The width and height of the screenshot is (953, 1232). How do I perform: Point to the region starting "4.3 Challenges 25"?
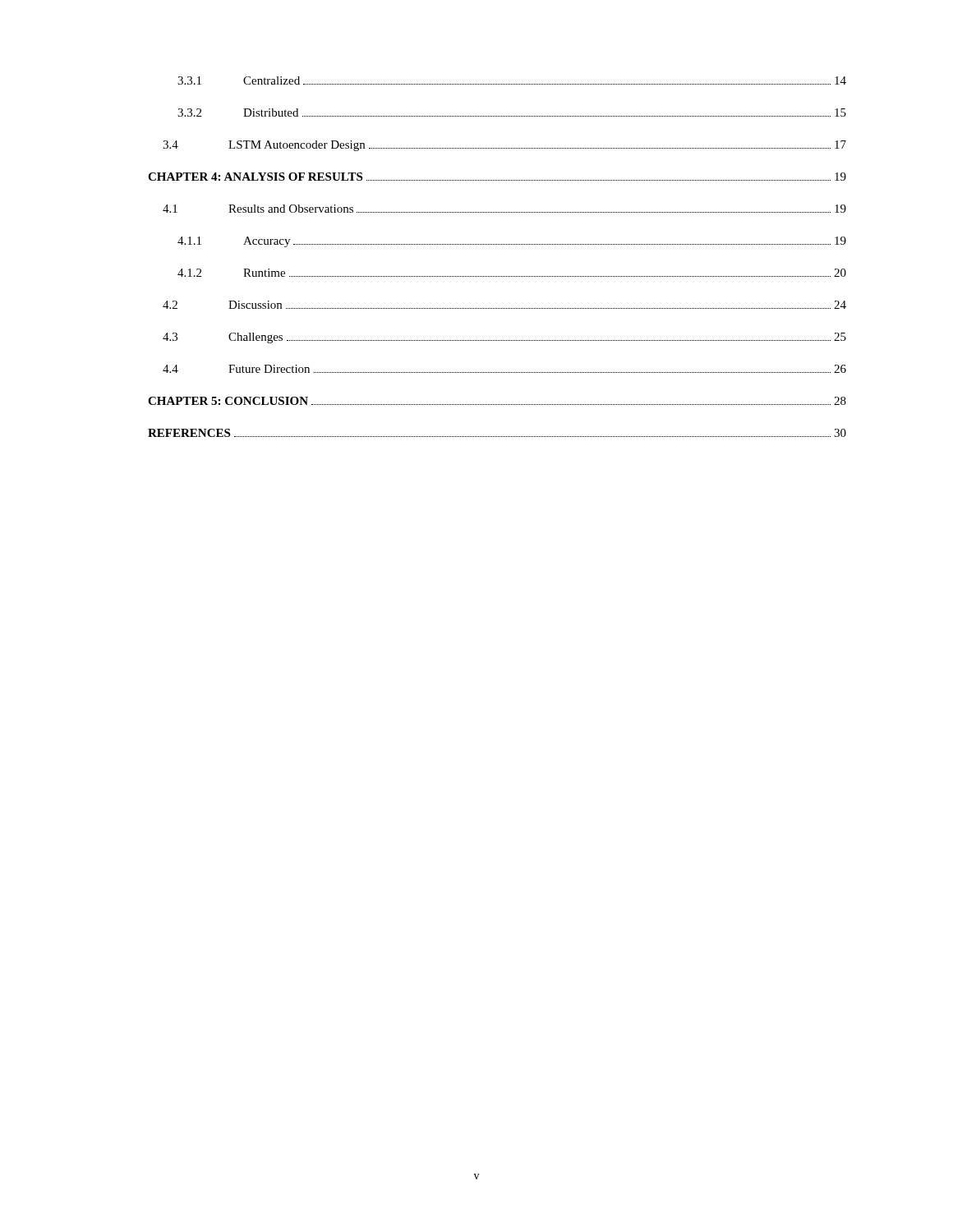pos(497,337)
